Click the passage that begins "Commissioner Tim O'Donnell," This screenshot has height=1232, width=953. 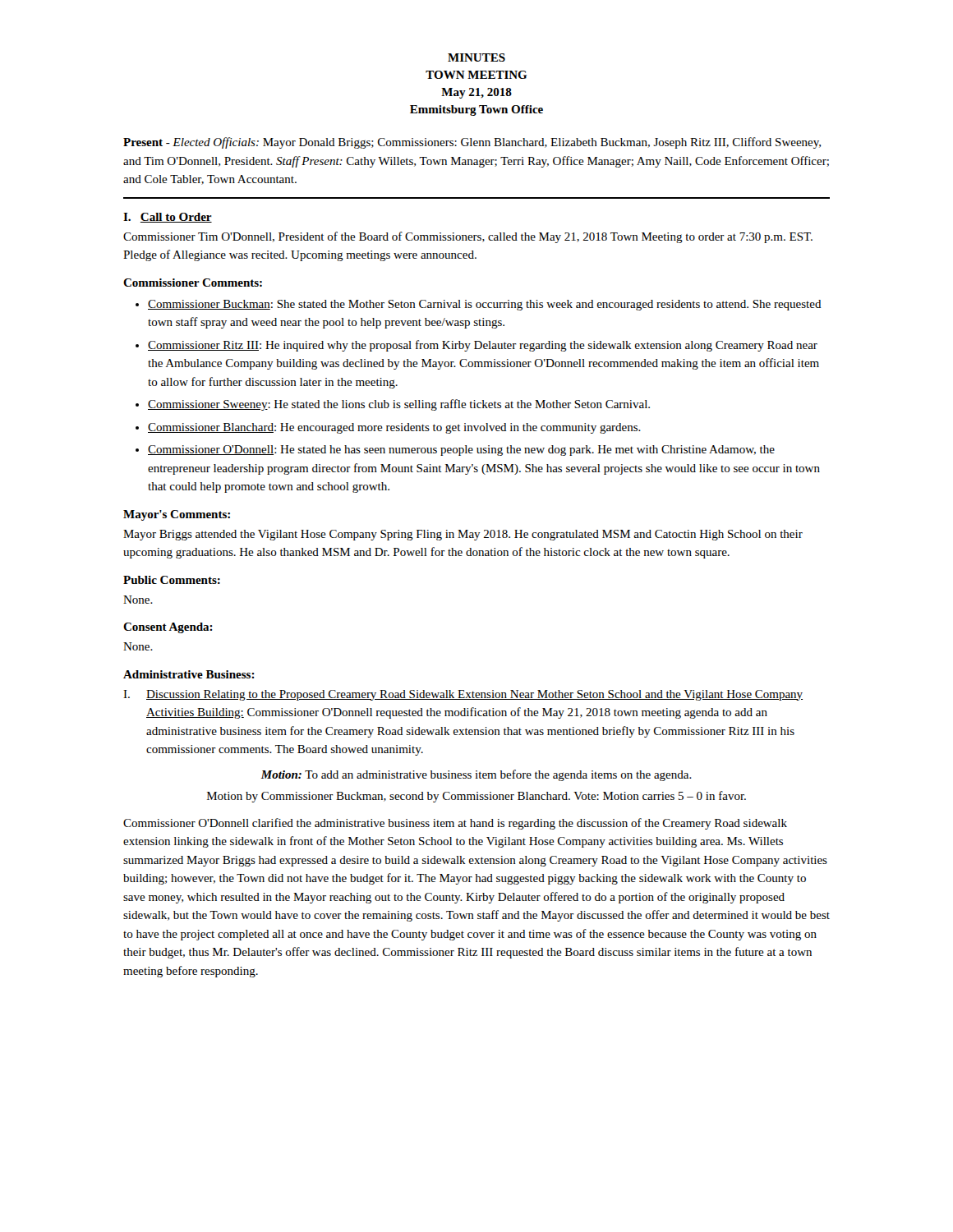[468, 245]
